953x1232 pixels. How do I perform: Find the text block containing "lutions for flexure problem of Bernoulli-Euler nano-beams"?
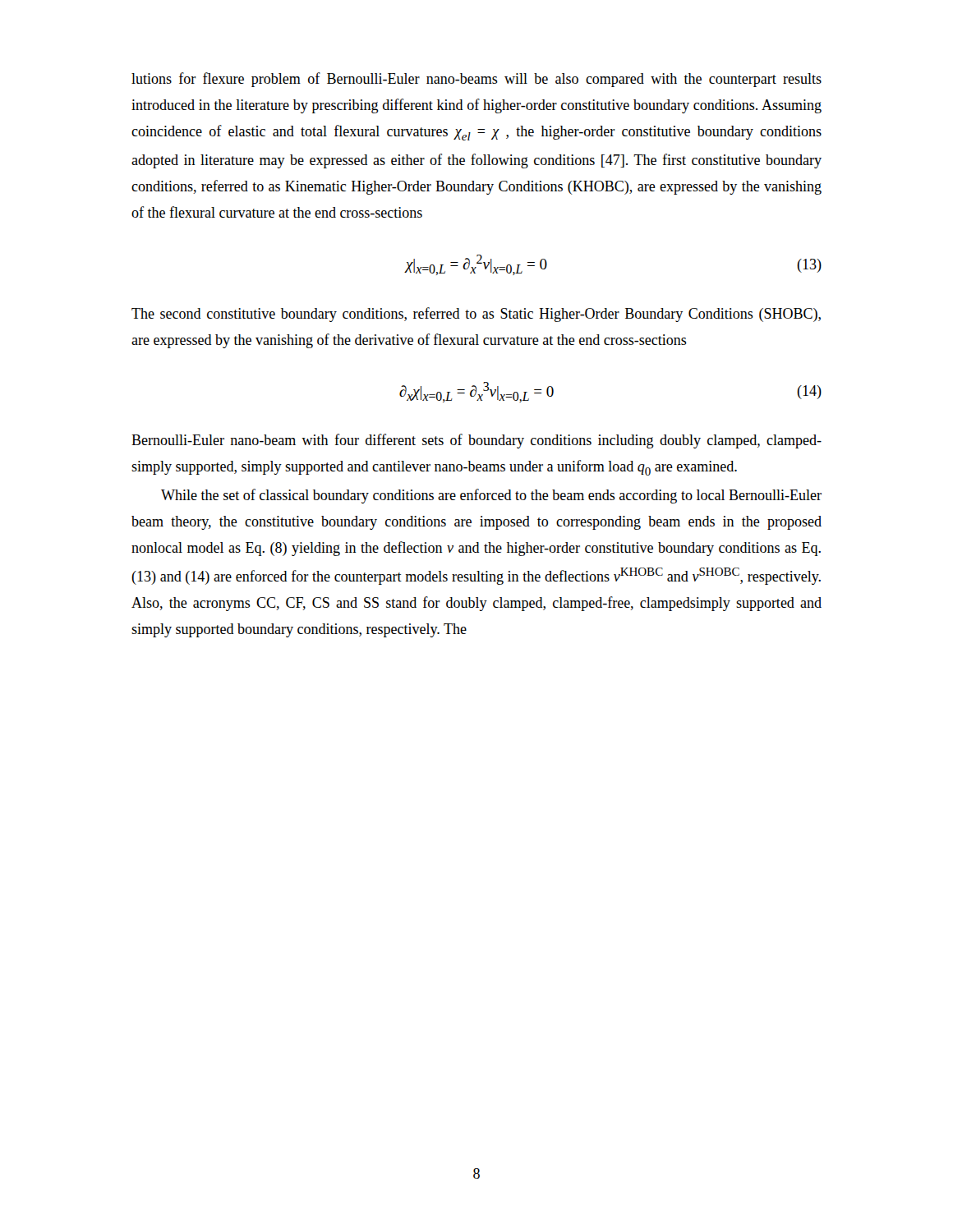pos(476,146)
